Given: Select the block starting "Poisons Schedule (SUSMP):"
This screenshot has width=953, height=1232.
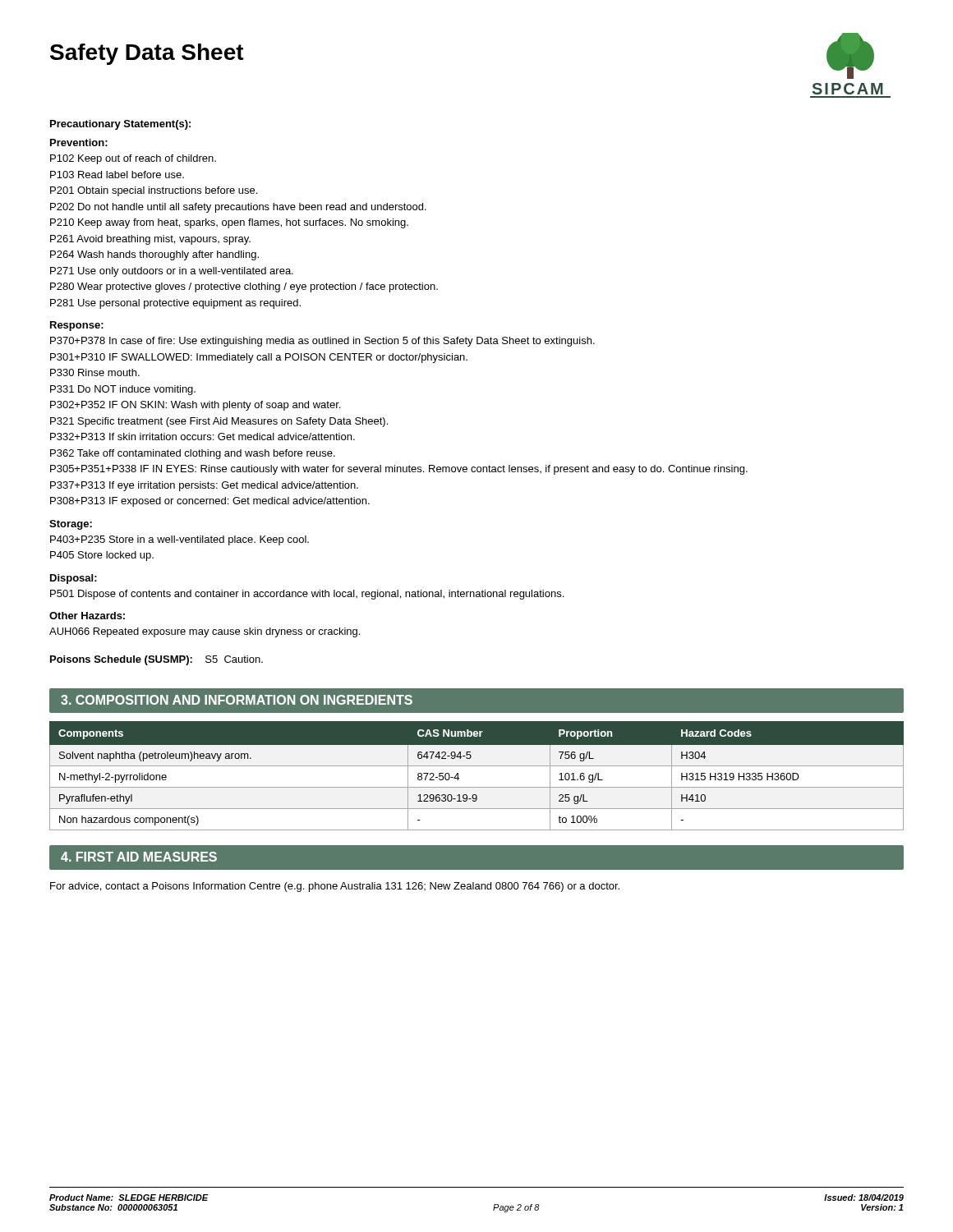Looking at the screenshot, I should point(156,659).
